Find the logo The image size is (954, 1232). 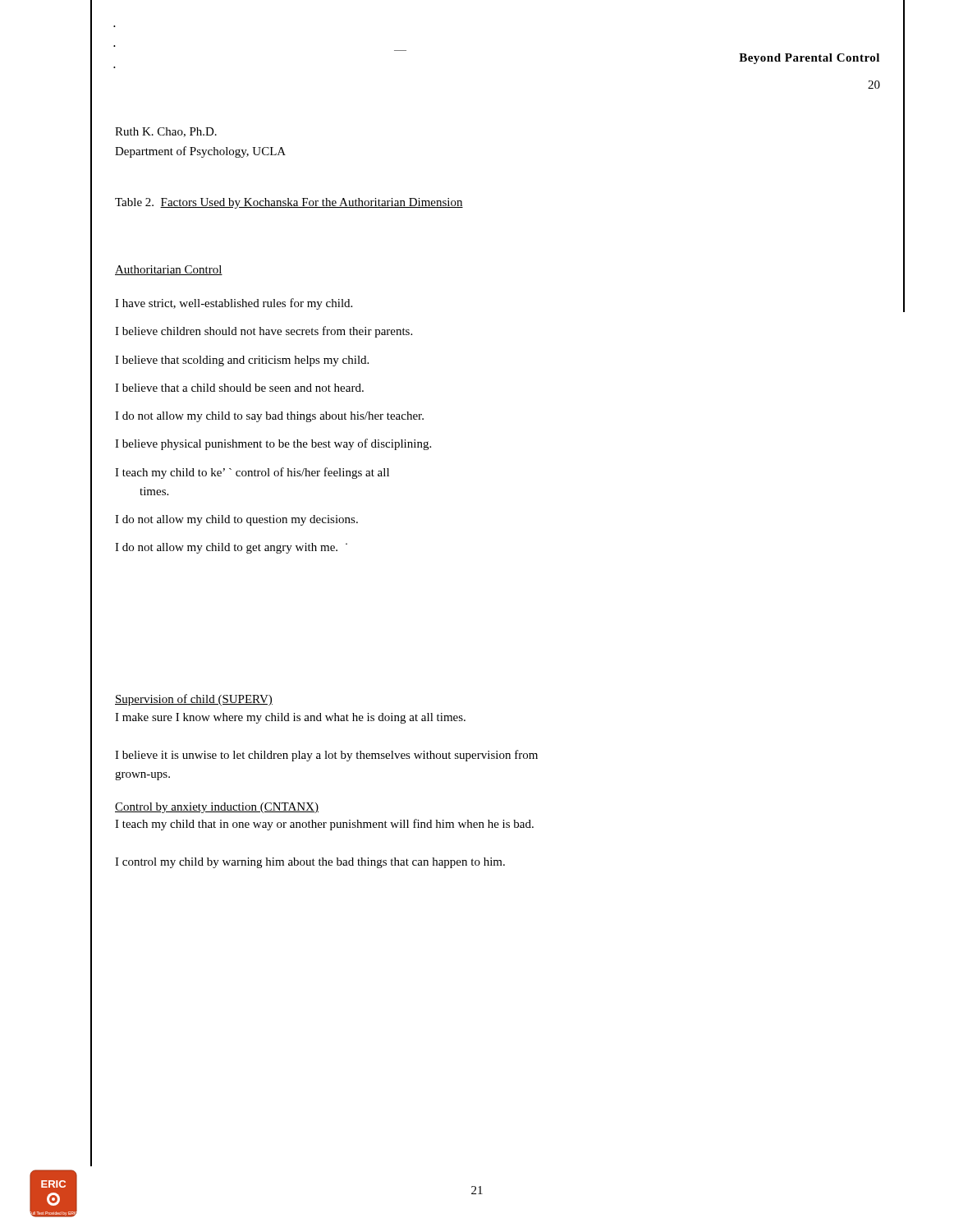click(x=53, y=1193)
